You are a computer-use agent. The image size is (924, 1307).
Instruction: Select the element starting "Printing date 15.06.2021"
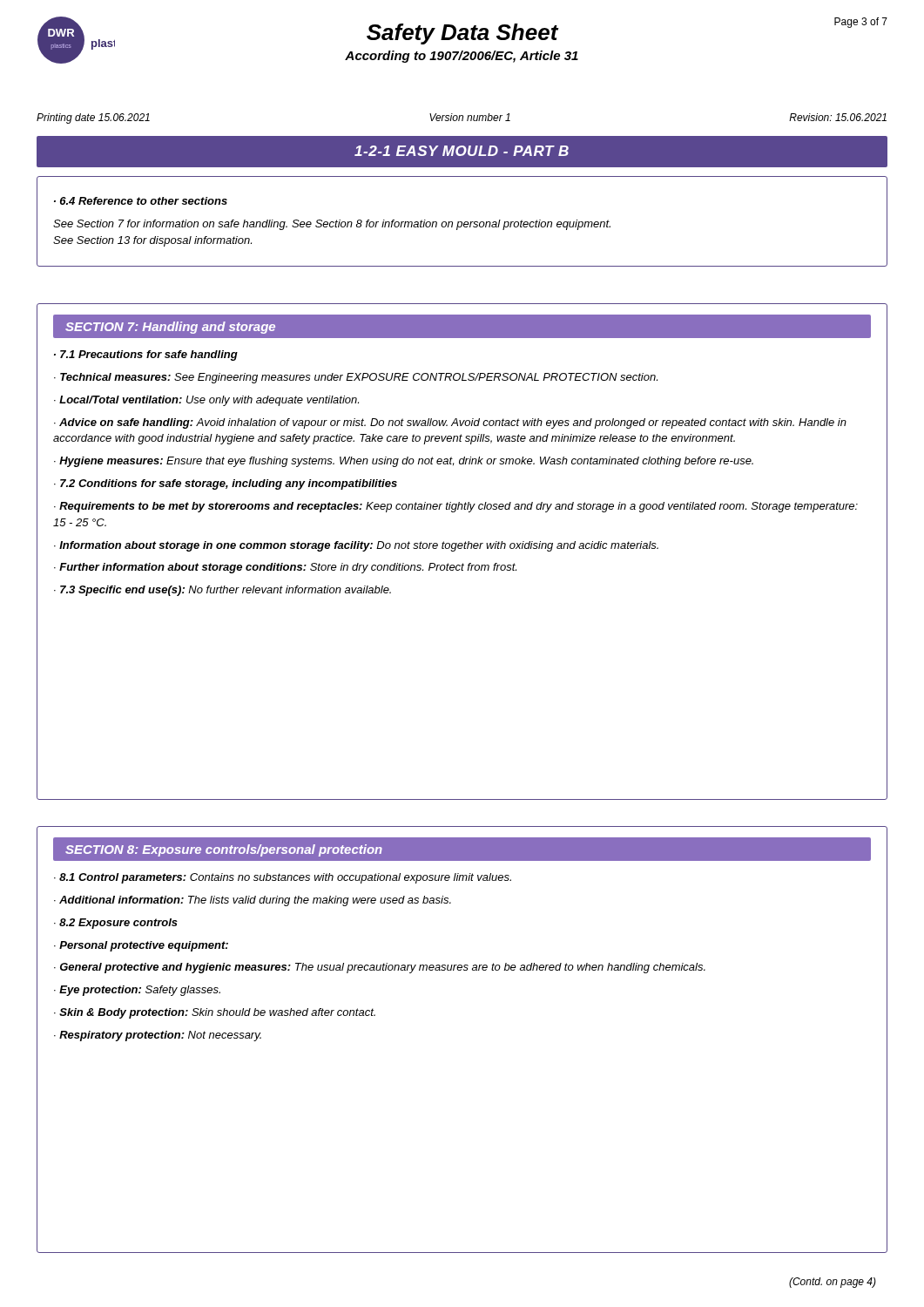pos(94,118)
